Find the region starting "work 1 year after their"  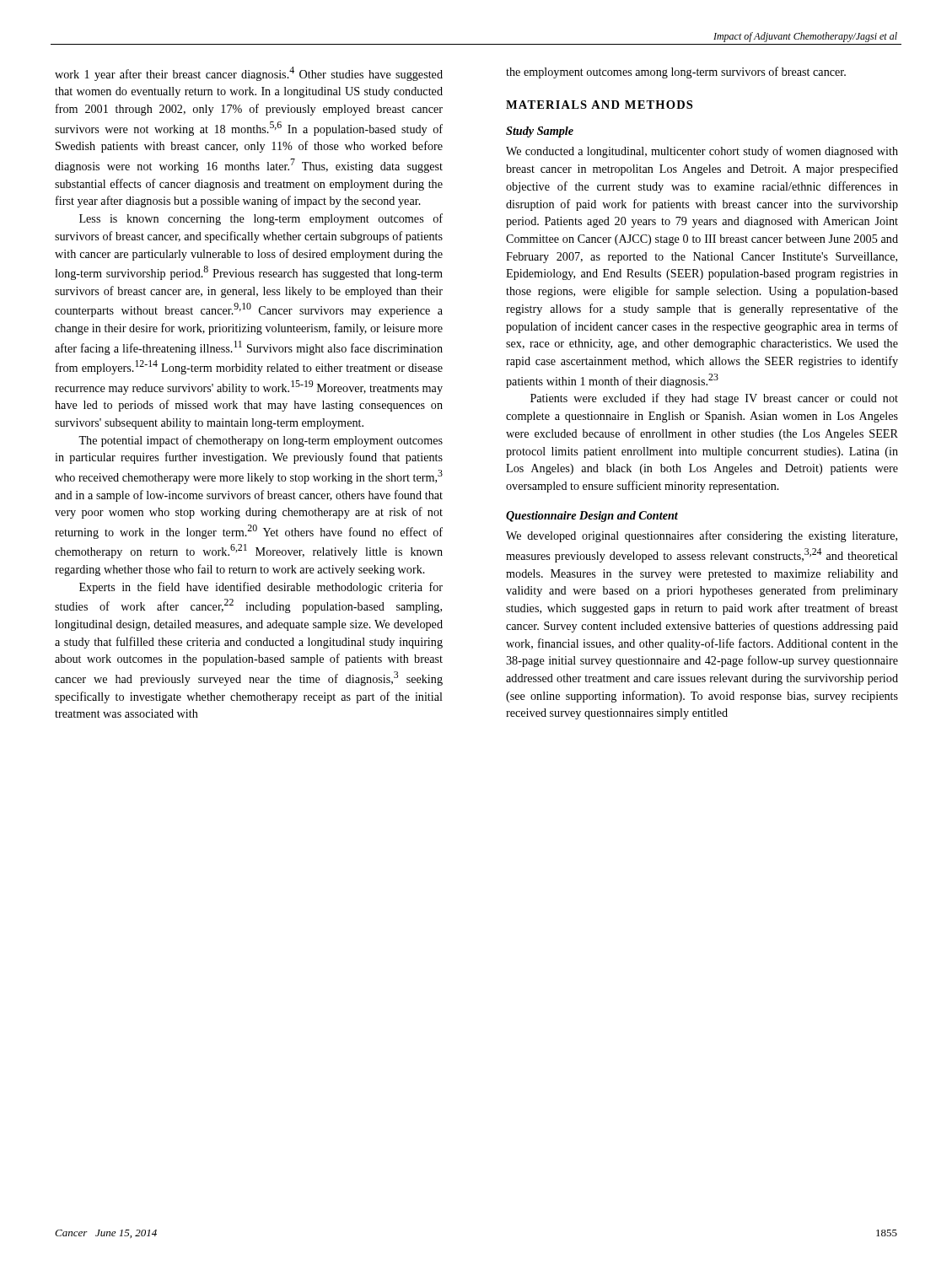[x=249, y=393]
